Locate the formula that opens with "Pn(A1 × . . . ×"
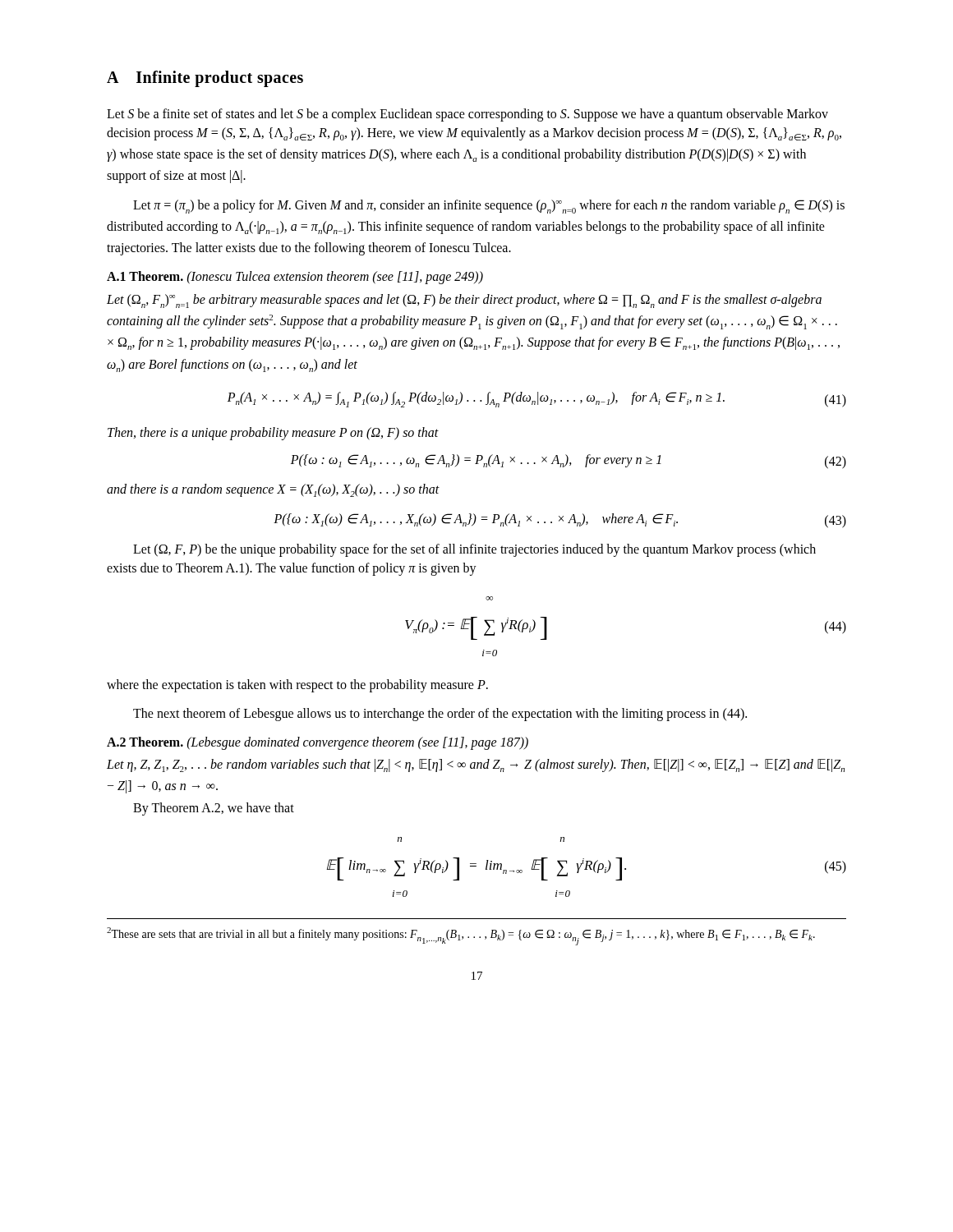953x1232 pixels. tap(476, 399)
